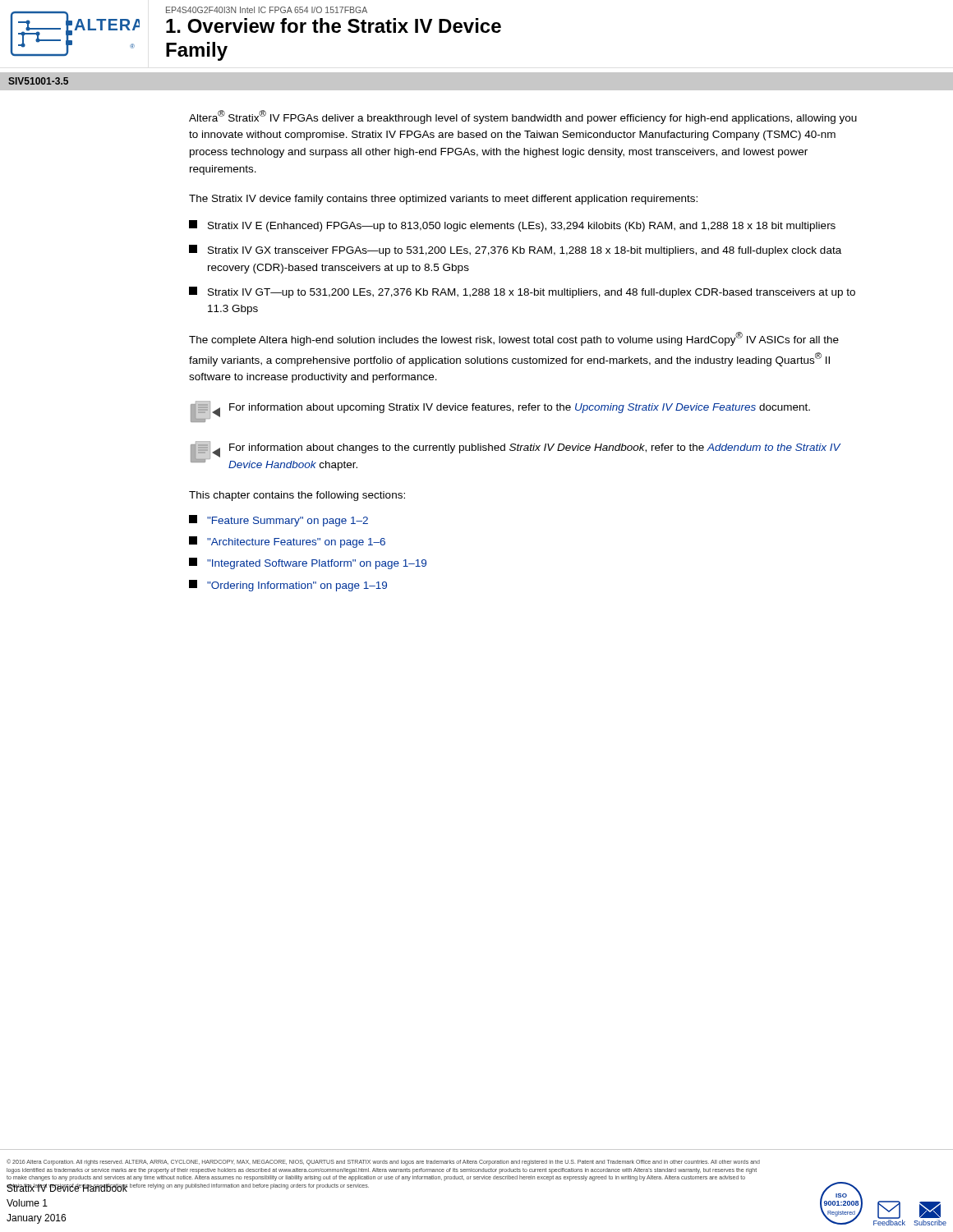Select the list item containing "Stratix IV E (Enhanced) FPGAs—up"
Image resolution: width=953 pixels, height=1232 pixels.
tap(512, 226)
